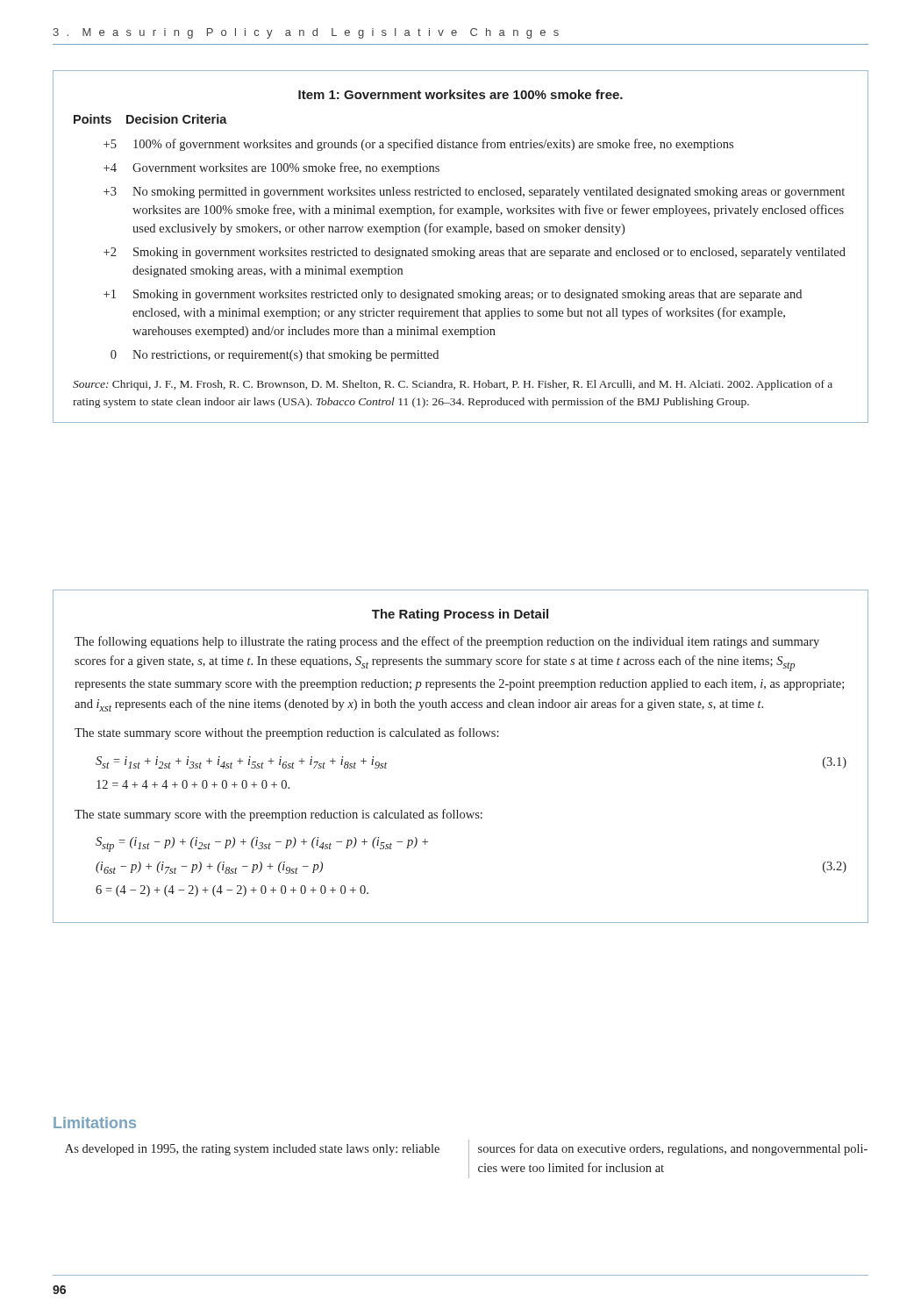The width and height of the screenshot is (921, 1316).
Task: Navigate to the element starting "As developed in 1995, the rating"
Action: pos(246,1148)
